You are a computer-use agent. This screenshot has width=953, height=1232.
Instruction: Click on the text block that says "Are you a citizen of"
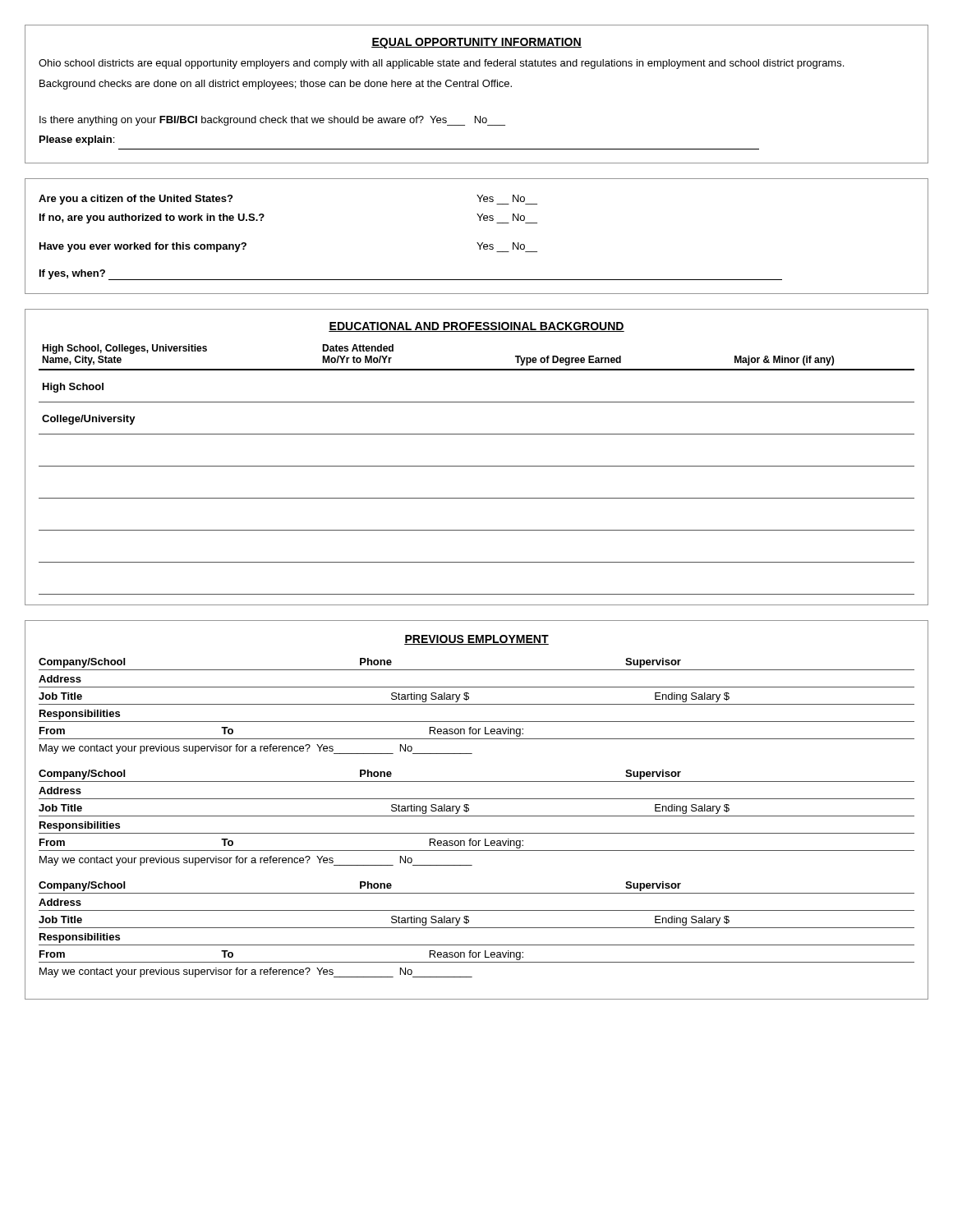pos(476,236)
